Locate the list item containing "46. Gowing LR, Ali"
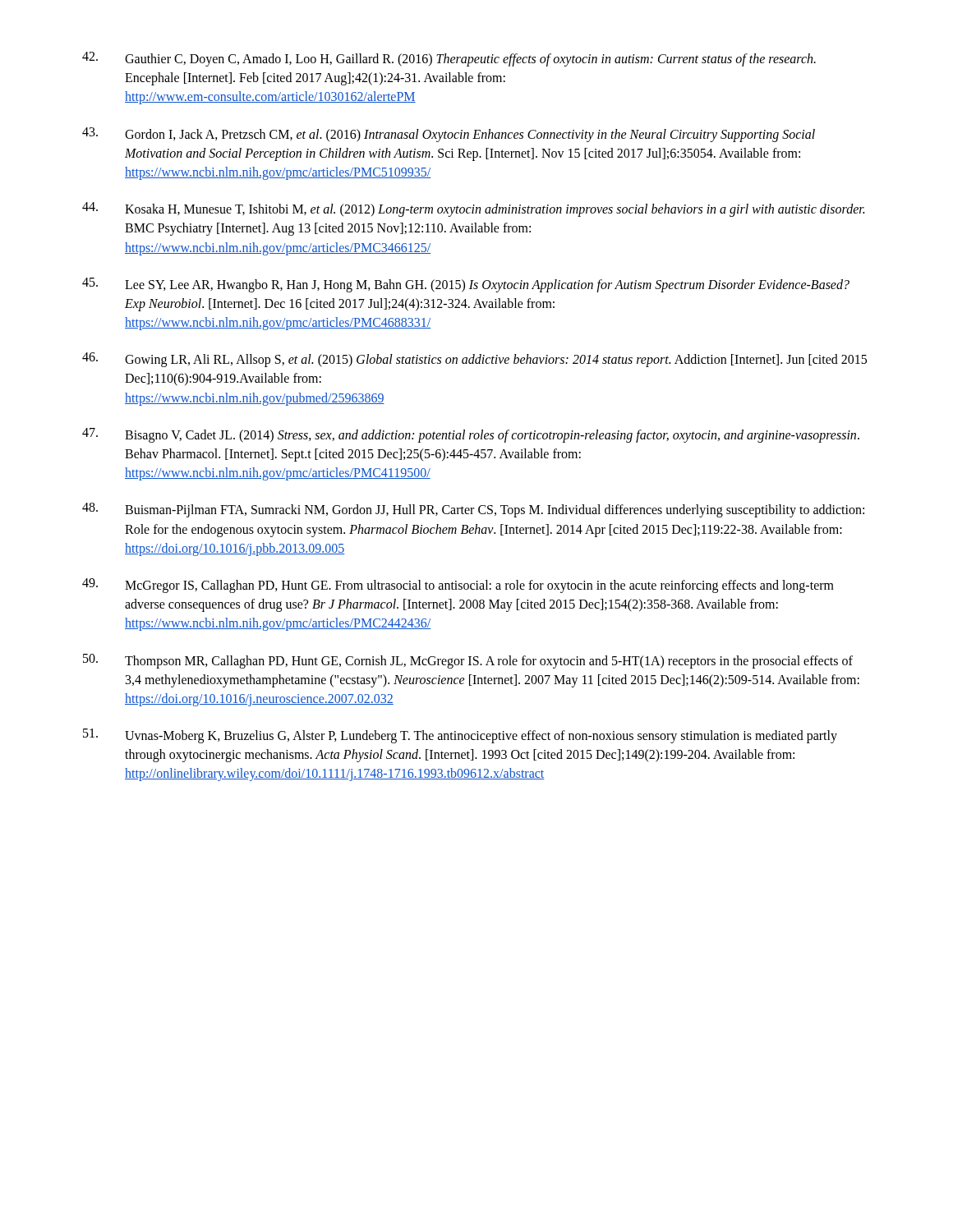 (x=474, y=360)
